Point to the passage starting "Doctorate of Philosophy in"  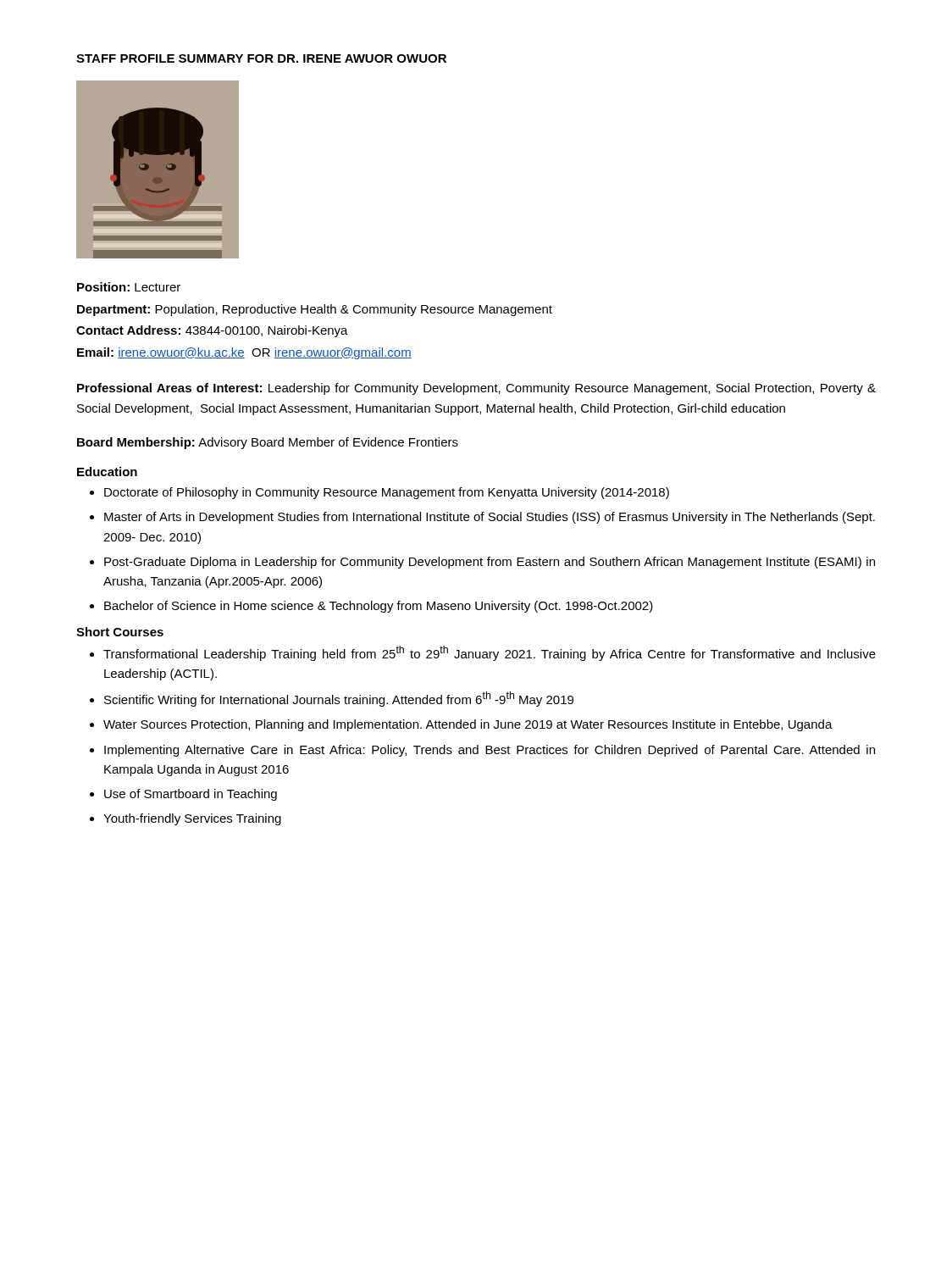point(386,492)
